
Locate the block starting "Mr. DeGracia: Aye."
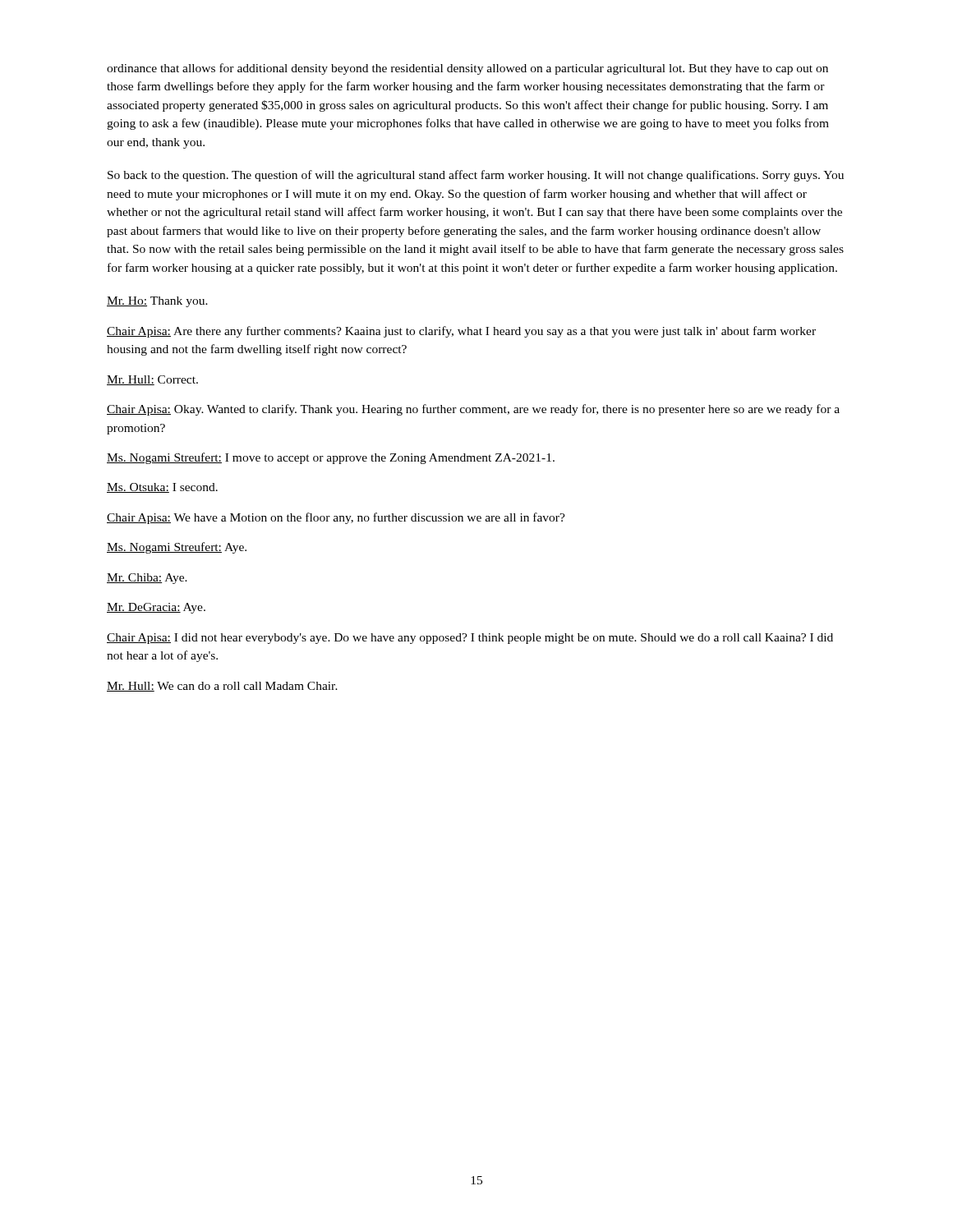156,607
